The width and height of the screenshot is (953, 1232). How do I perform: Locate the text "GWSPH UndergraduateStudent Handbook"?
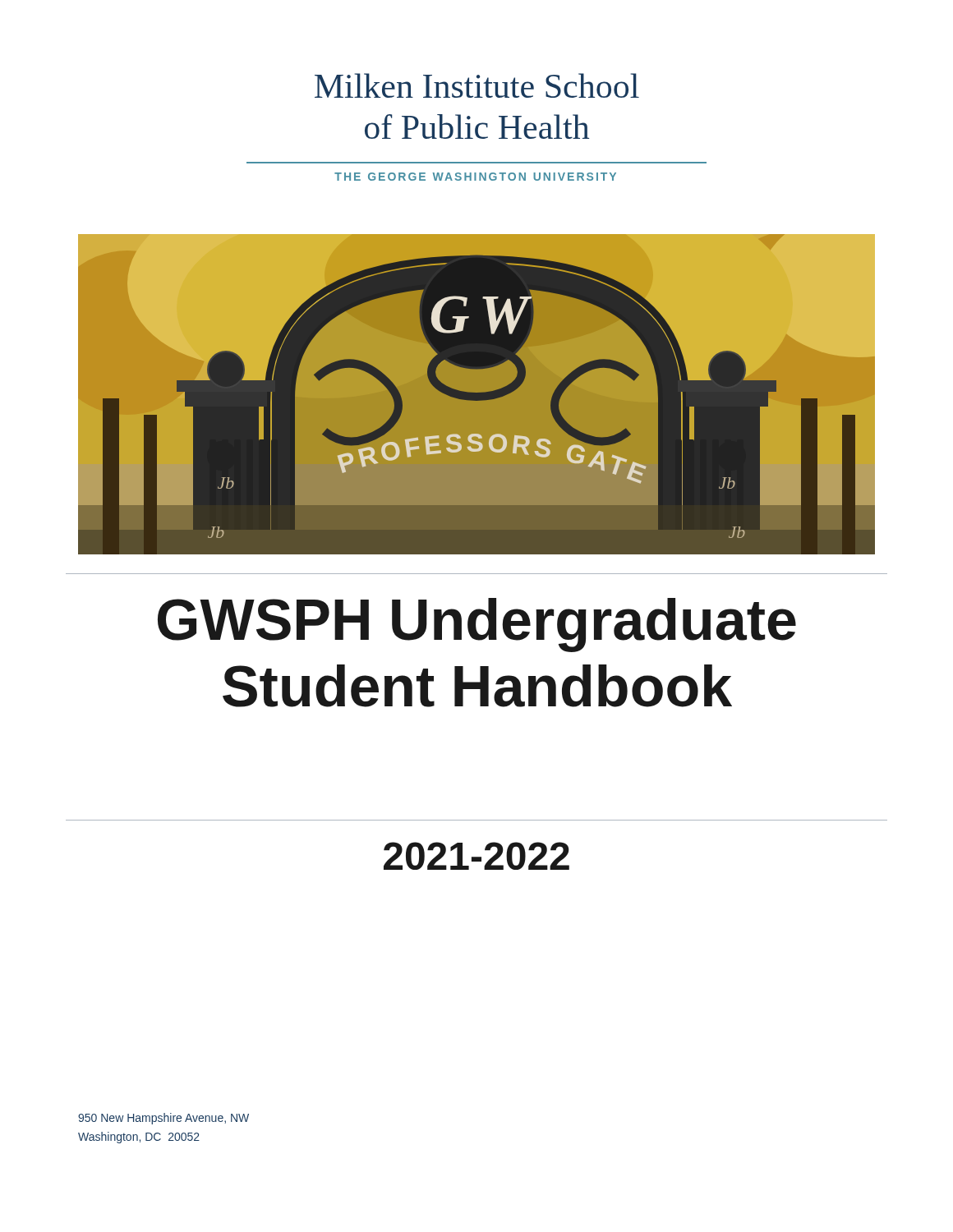point(476,653)
